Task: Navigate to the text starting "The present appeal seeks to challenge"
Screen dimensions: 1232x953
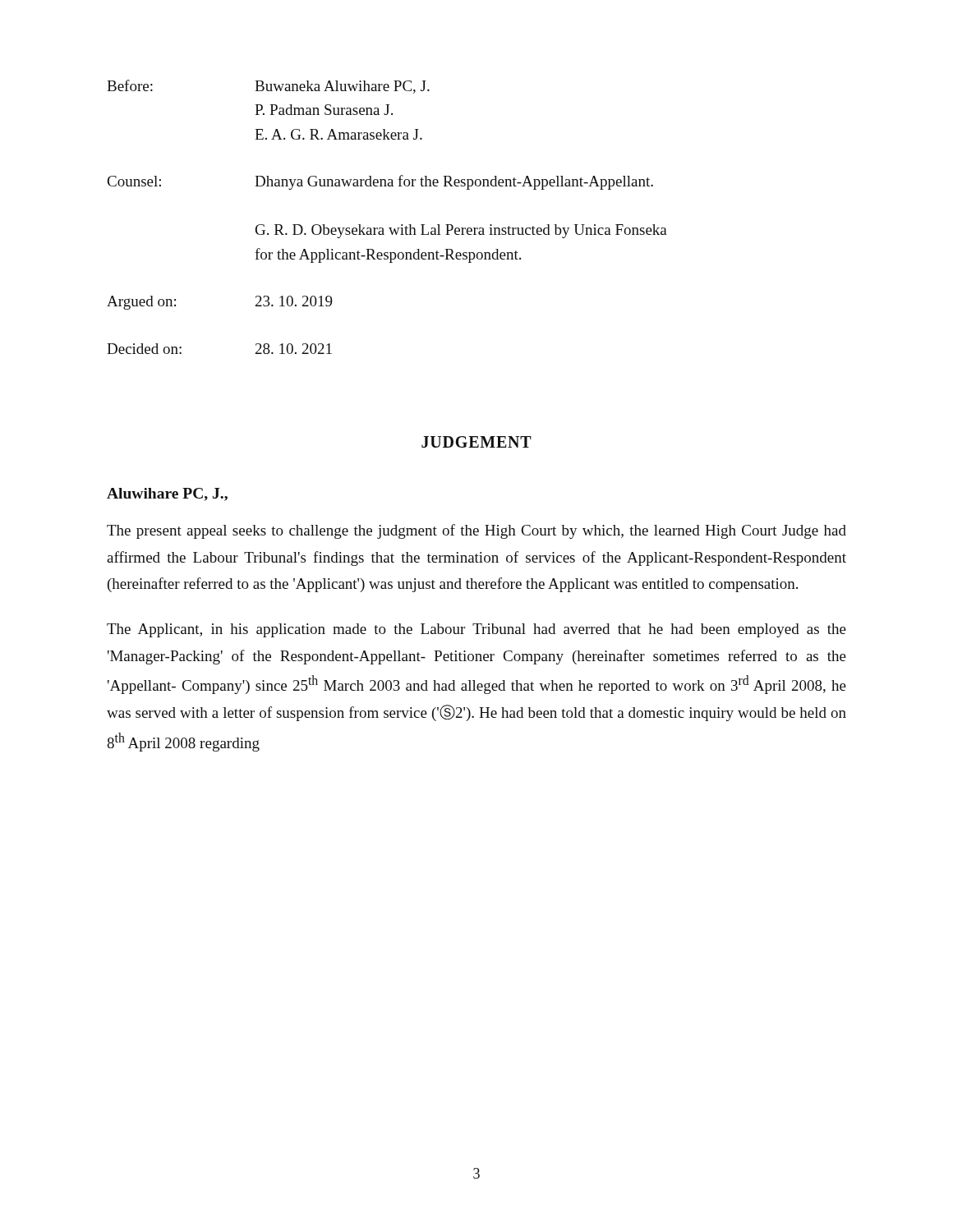Action: pyautogui.click(x=476, y=557)
